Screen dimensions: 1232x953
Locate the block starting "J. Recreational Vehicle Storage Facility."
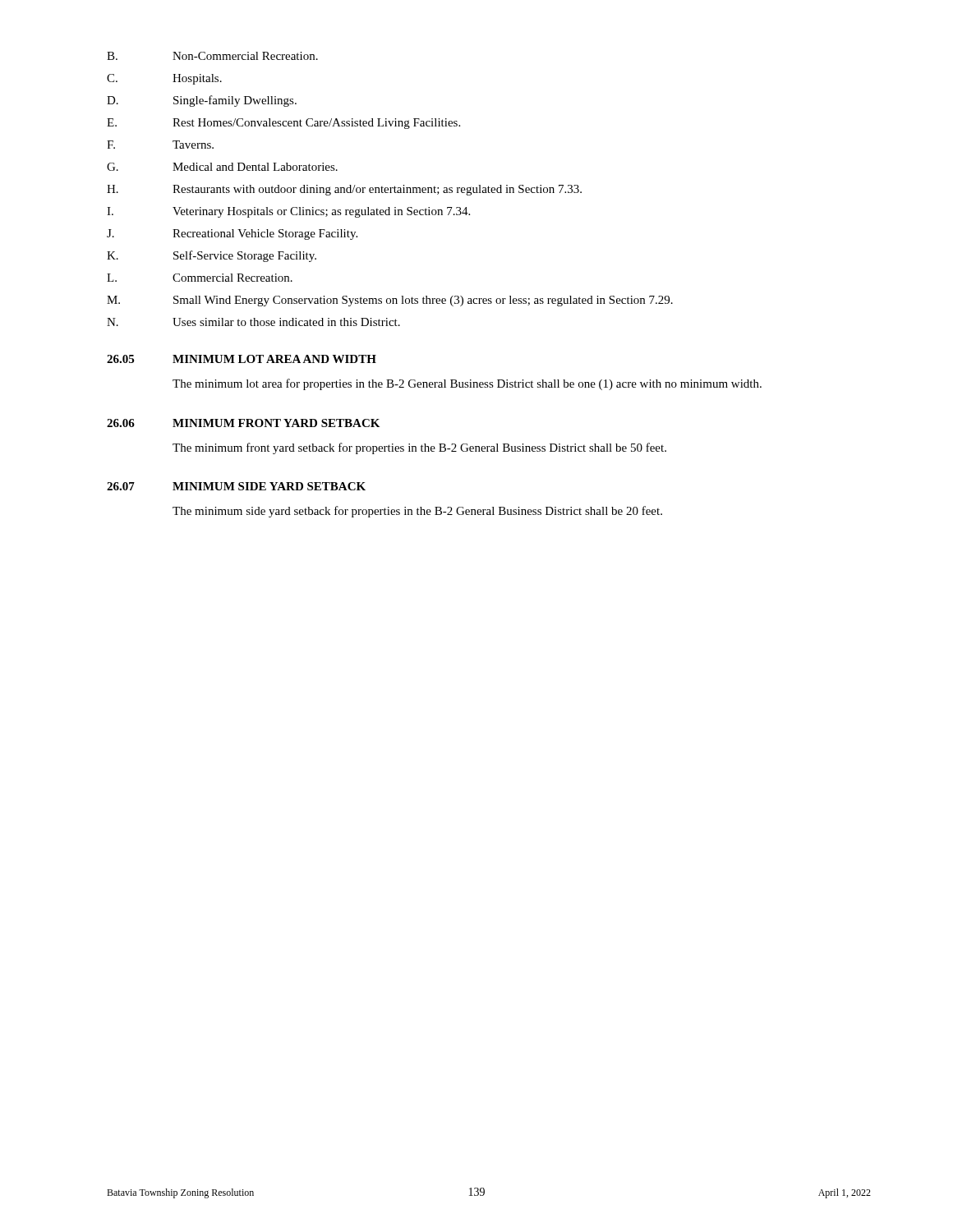[232, 234]
